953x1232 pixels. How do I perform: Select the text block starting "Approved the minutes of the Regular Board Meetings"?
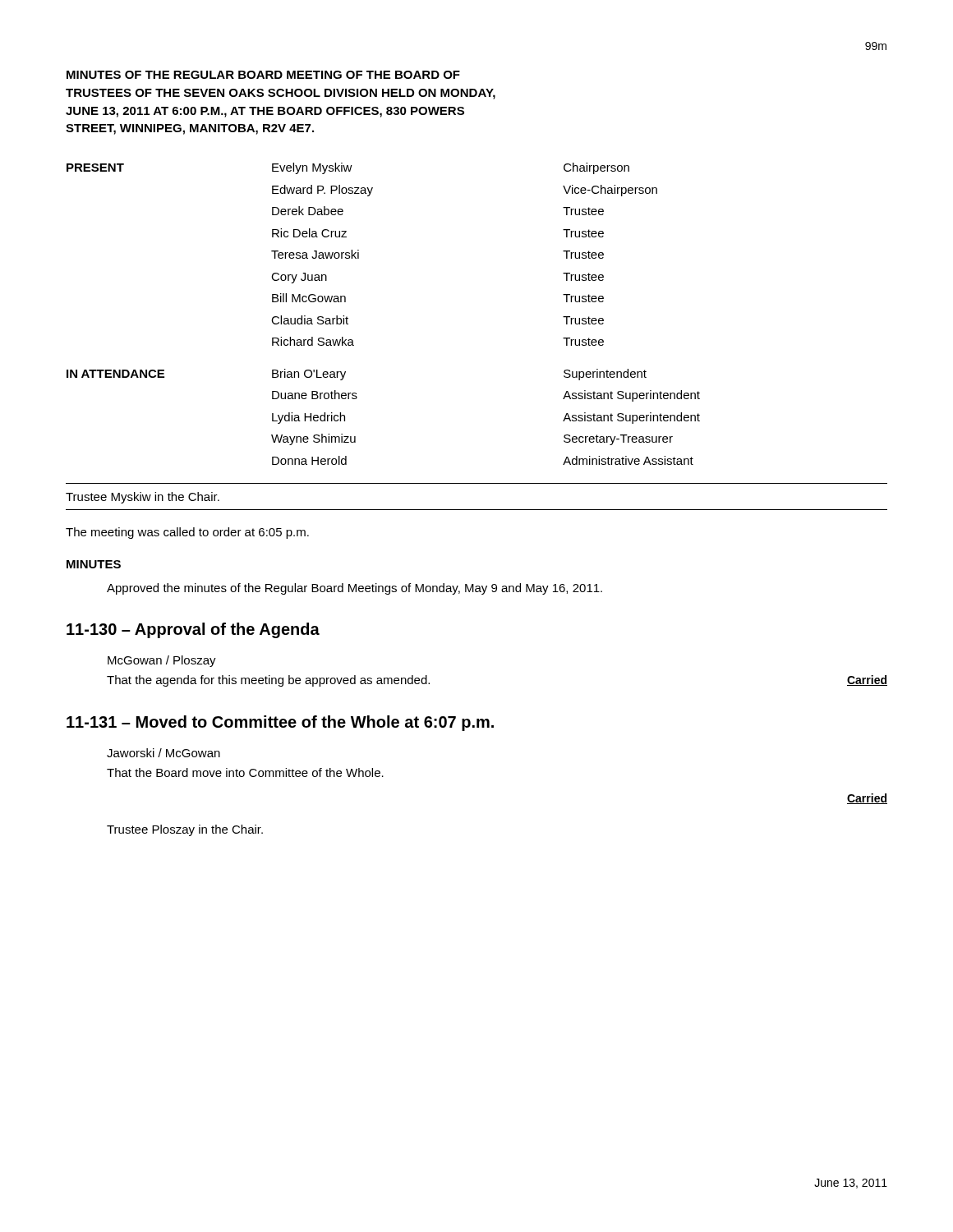click(x=355, y=587)
